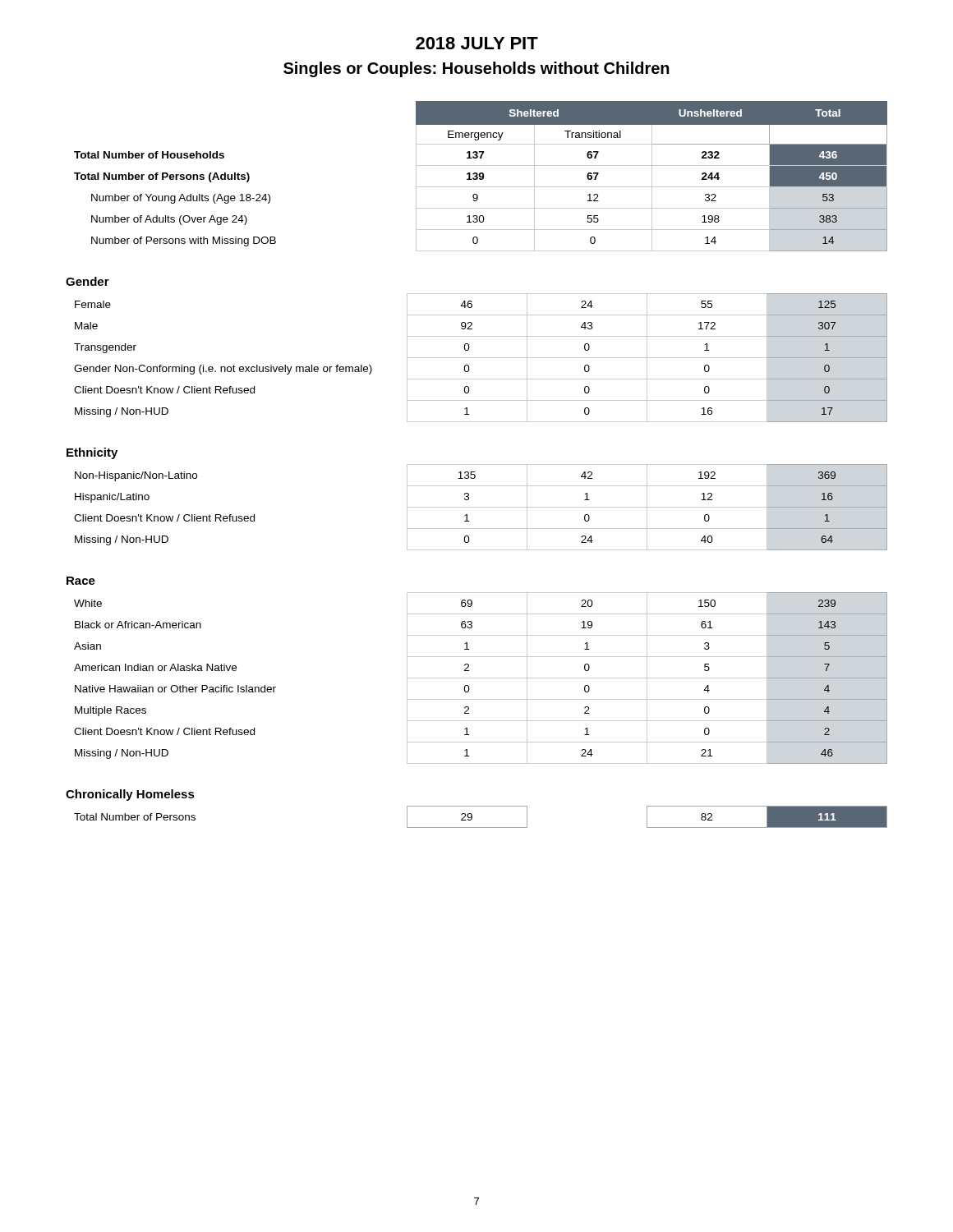
Task: Find the text block starting "2018 JULY PIT"
Action: point(476,43)
